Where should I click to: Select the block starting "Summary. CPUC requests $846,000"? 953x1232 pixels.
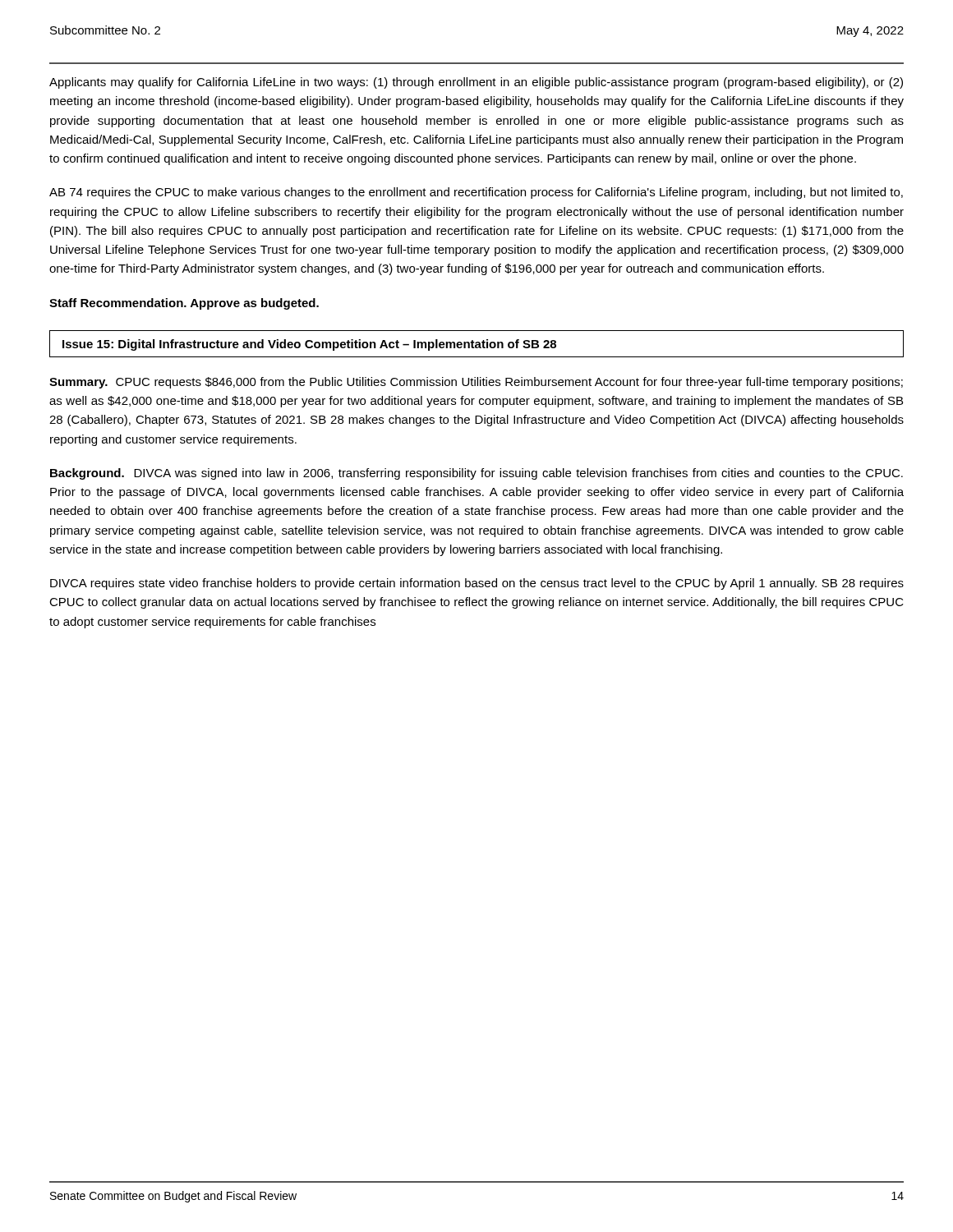point(476,410)
